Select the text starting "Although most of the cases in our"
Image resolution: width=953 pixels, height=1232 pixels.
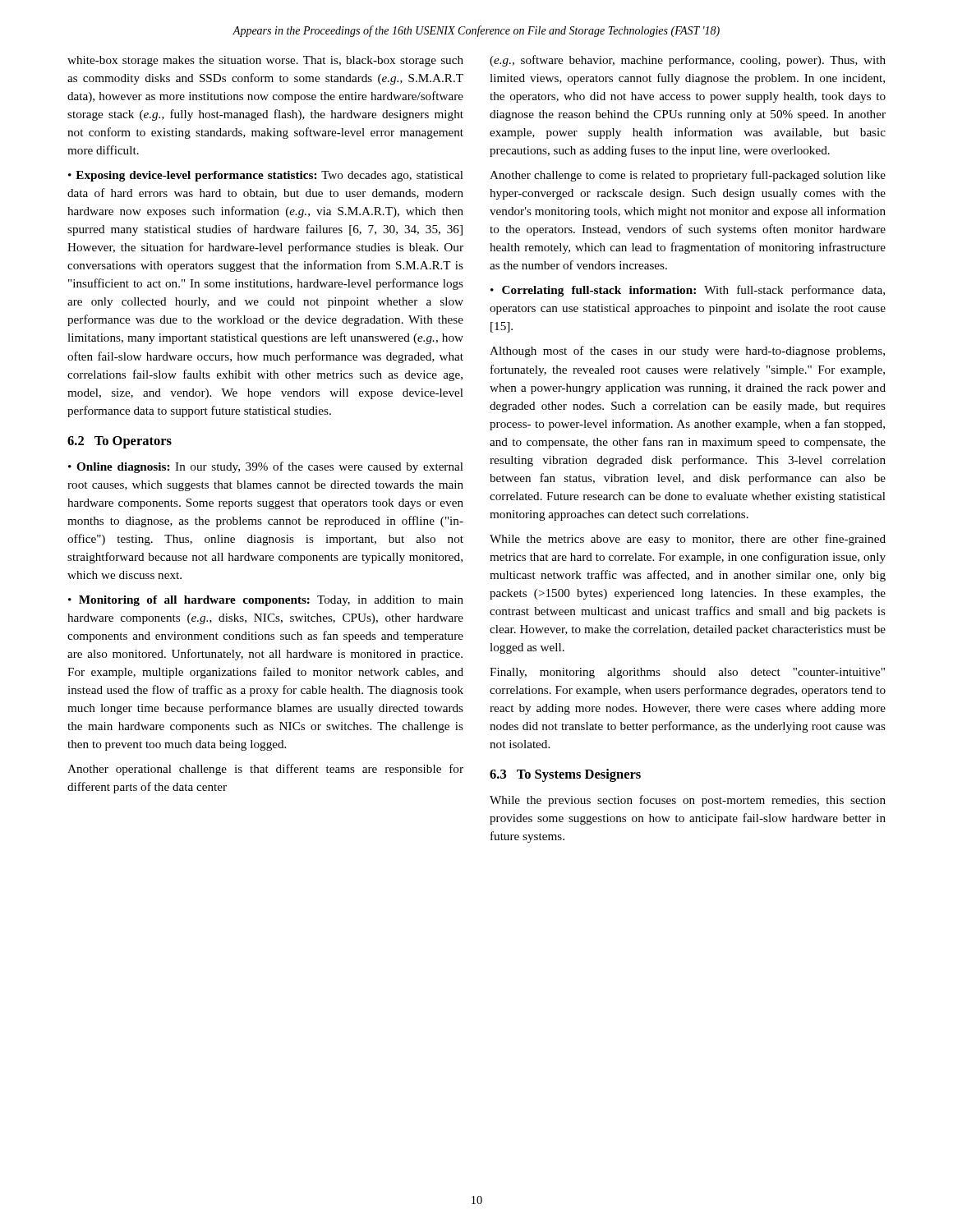click(688, 432)
